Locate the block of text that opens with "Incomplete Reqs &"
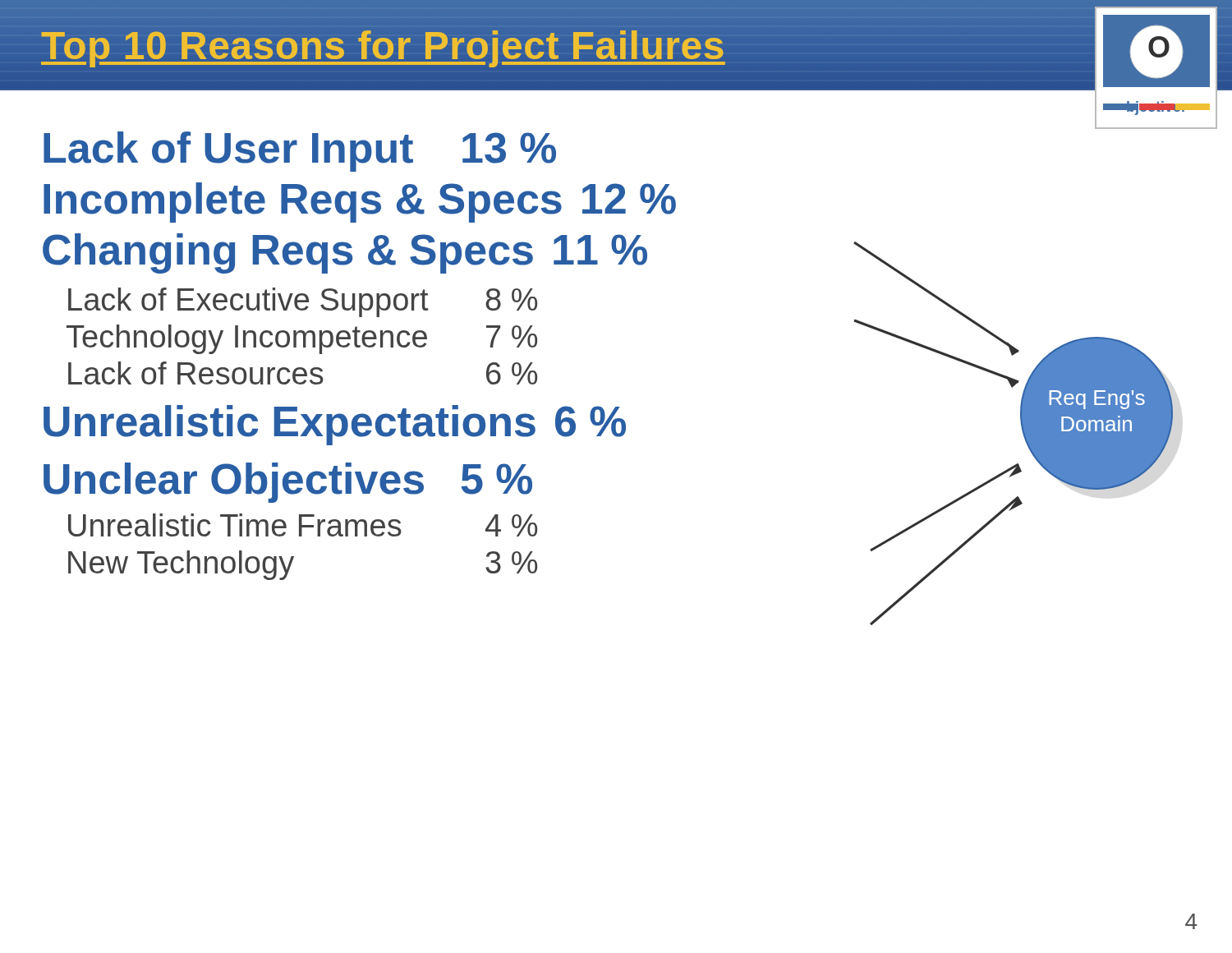The width and height of the screenshot is (1232, 953). pyautogui.click(x=360, y=199)
